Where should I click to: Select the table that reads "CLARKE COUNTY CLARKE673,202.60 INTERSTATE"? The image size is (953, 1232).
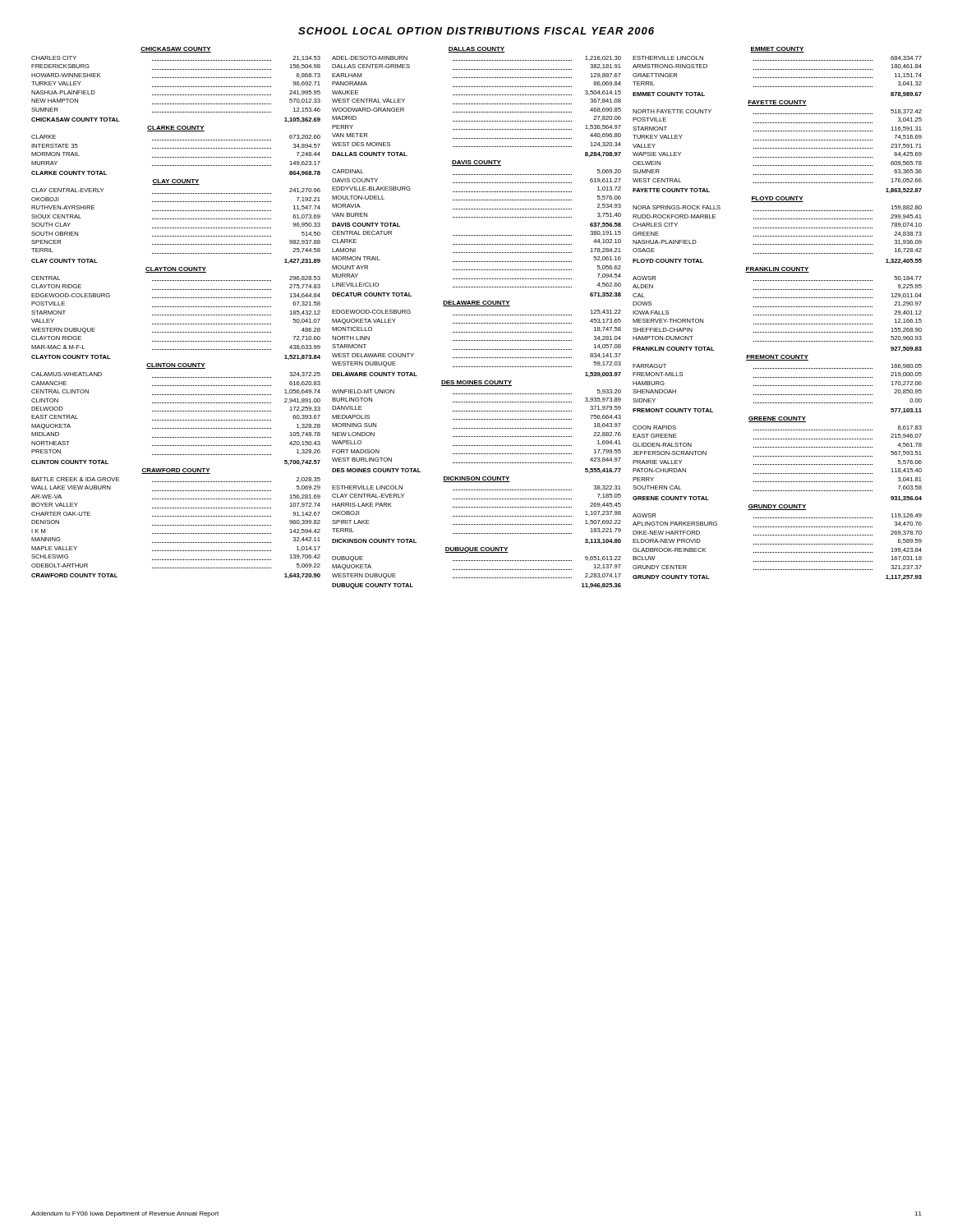coord(176,151)
